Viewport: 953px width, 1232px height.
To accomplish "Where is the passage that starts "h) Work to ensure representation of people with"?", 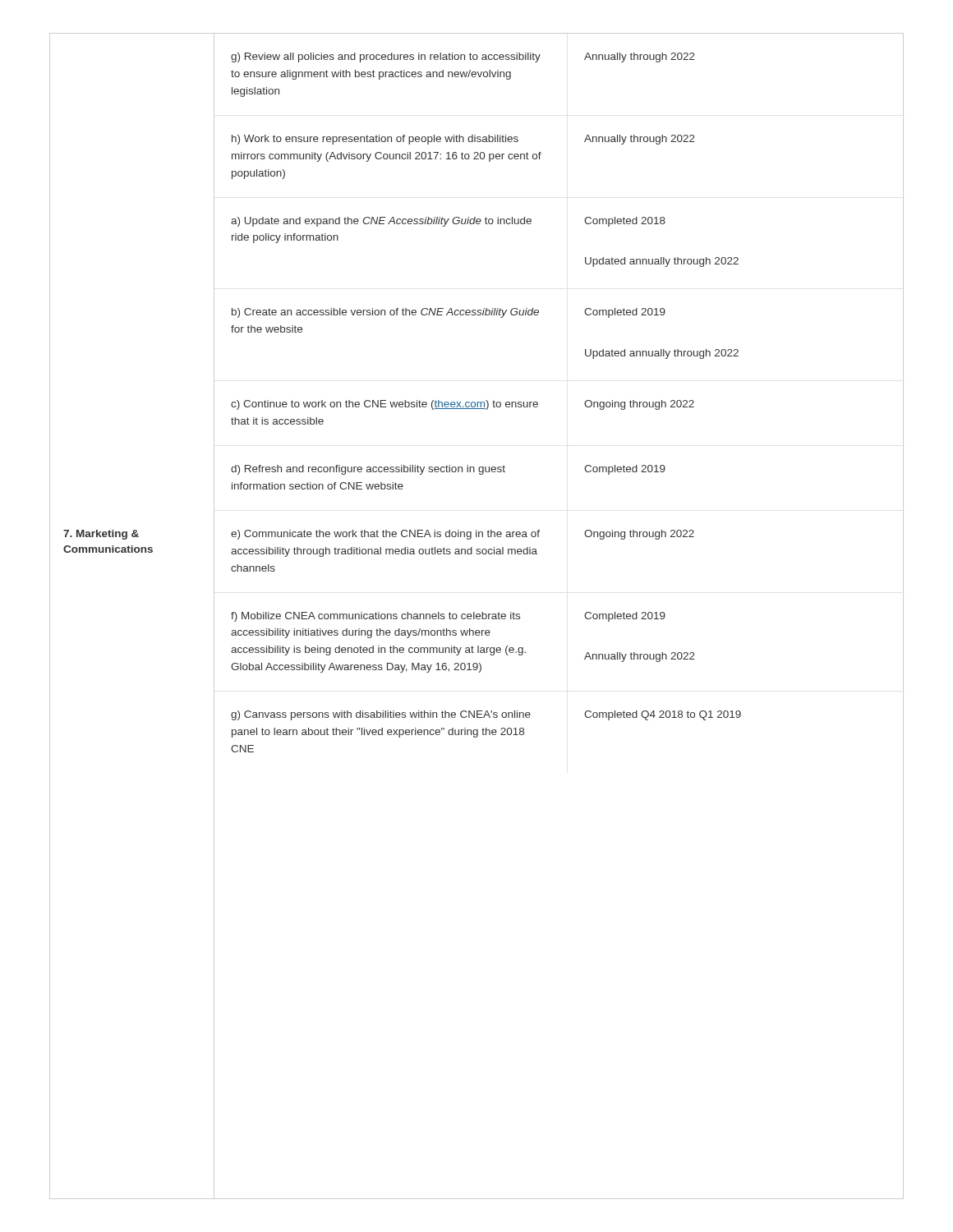I will pos(559,156).
